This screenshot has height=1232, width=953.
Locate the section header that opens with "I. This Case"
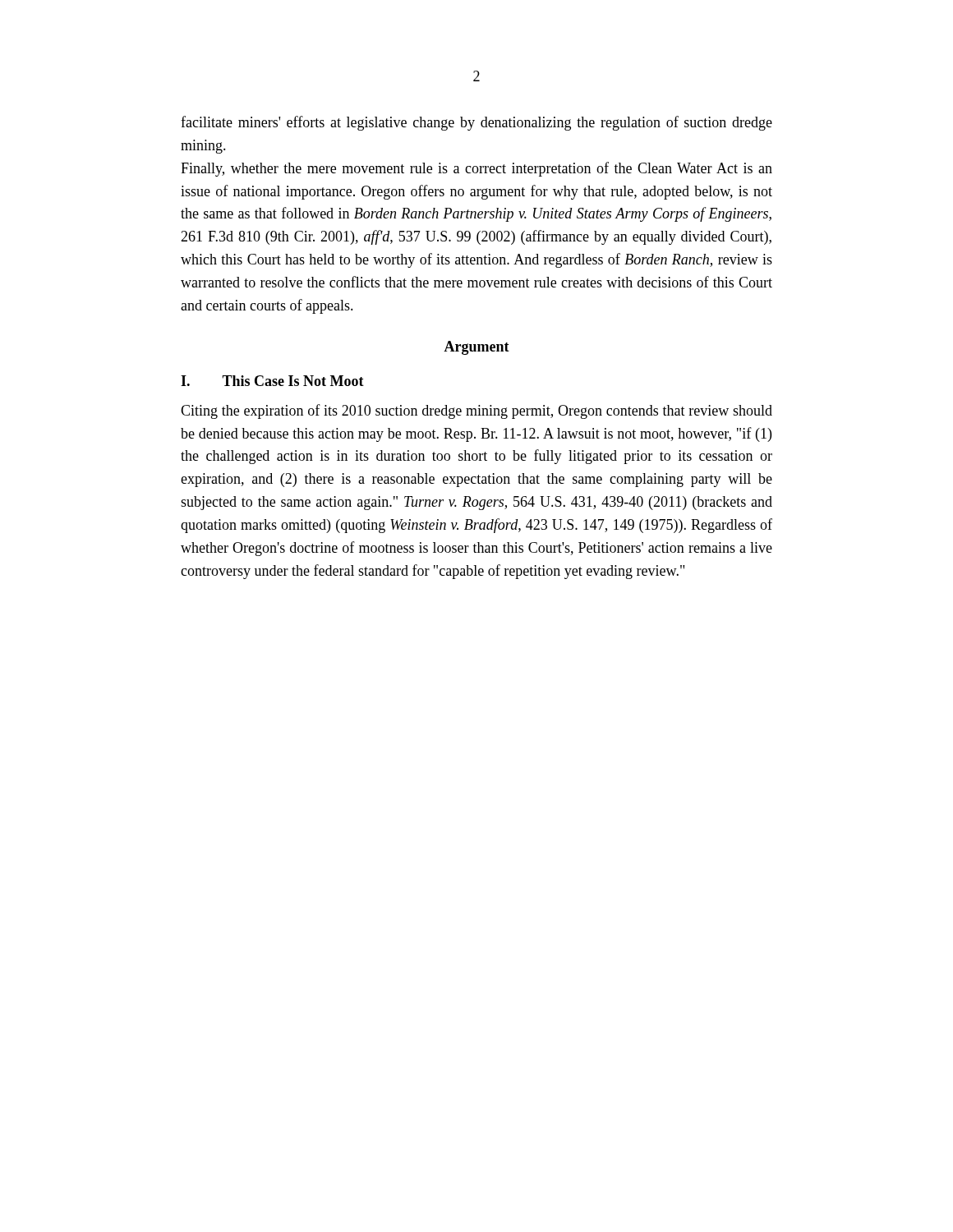(272, 381)
